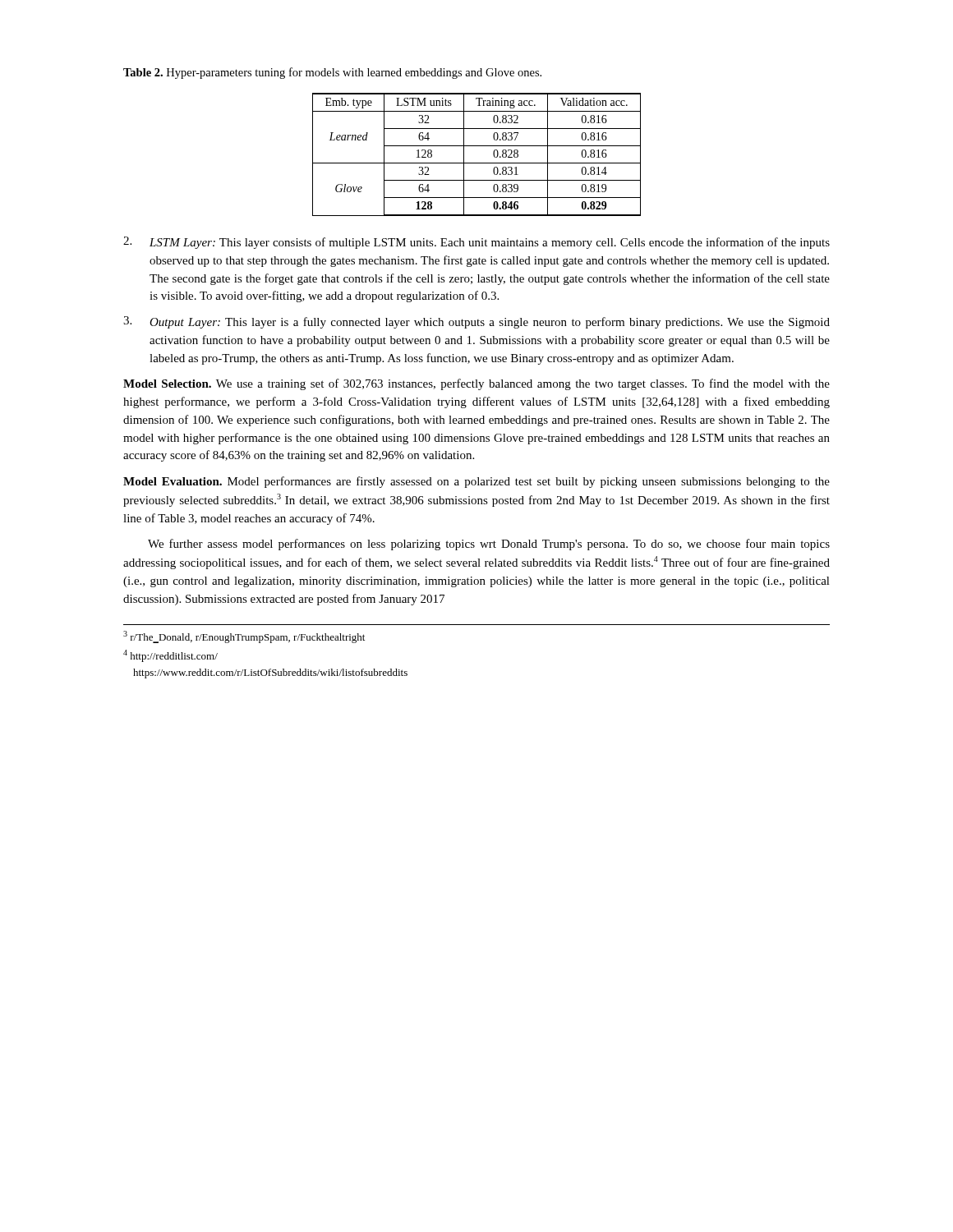The image size is (953, 1232).
Task: Find the block on this page that starts "3. Output Layer: This layer is a fully"
Action: tap(476, 341)
